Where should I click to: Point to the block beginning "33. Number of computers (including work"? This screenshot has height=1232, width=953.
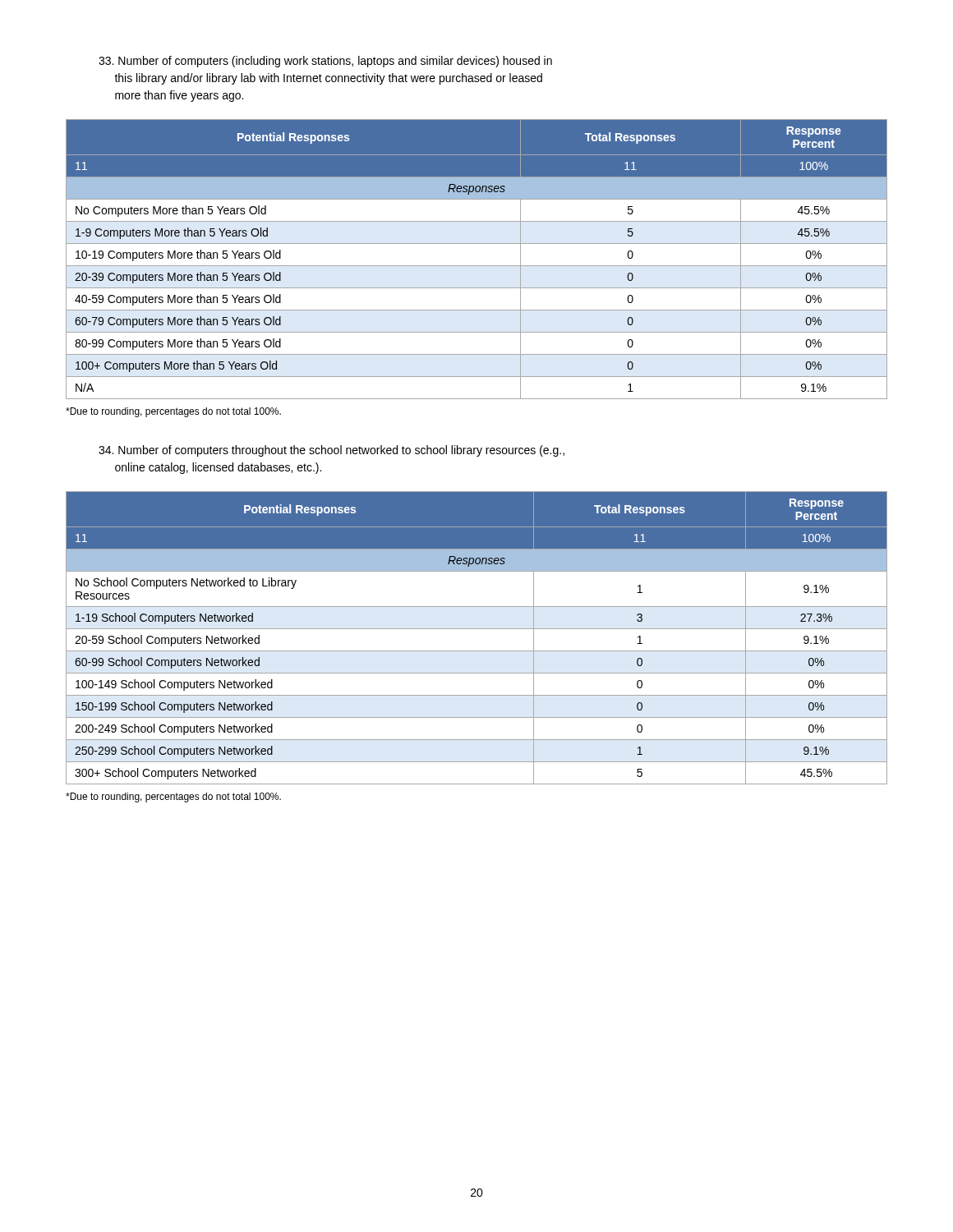(493, 78)
